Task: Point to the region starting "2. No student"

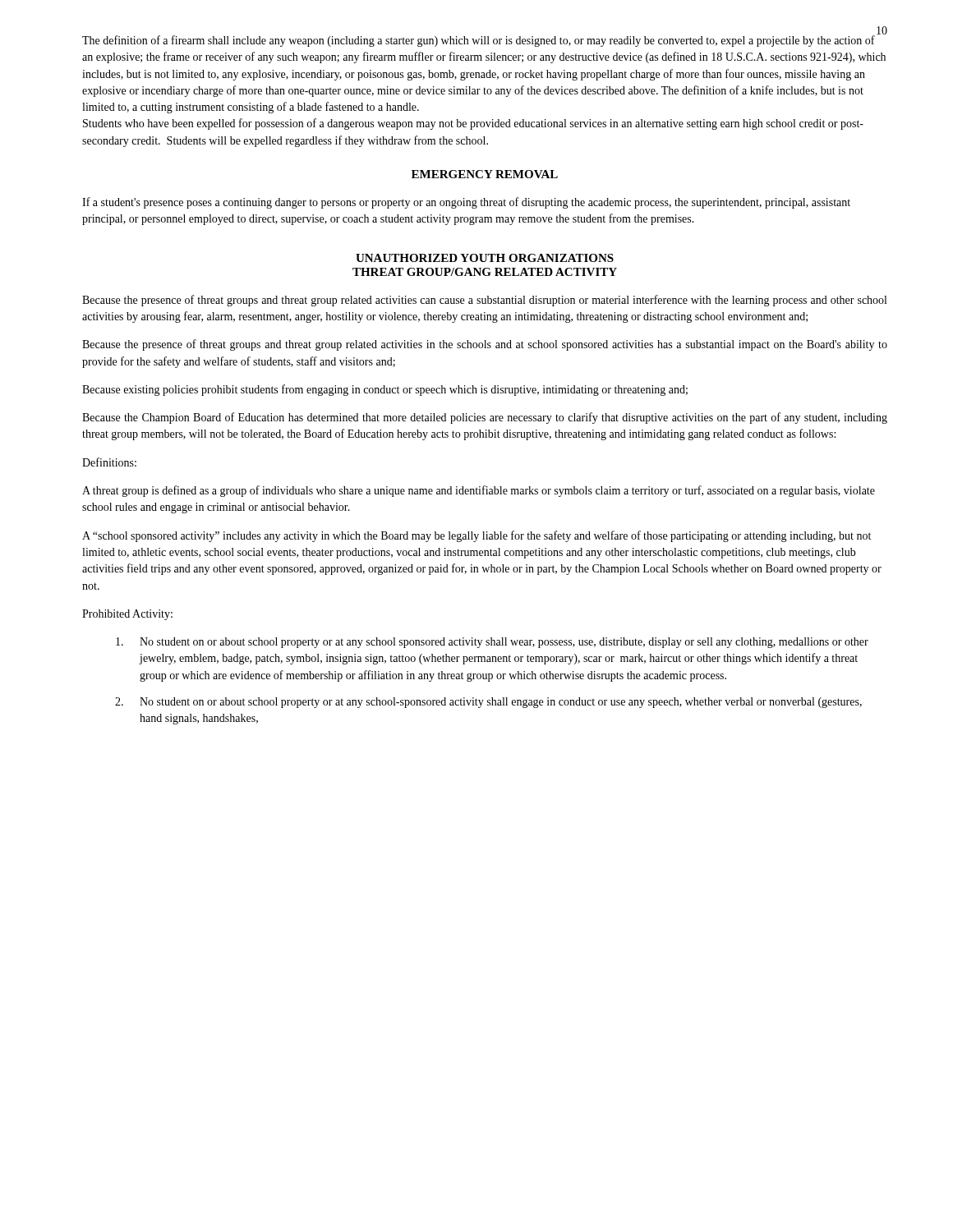Action: 501,711
